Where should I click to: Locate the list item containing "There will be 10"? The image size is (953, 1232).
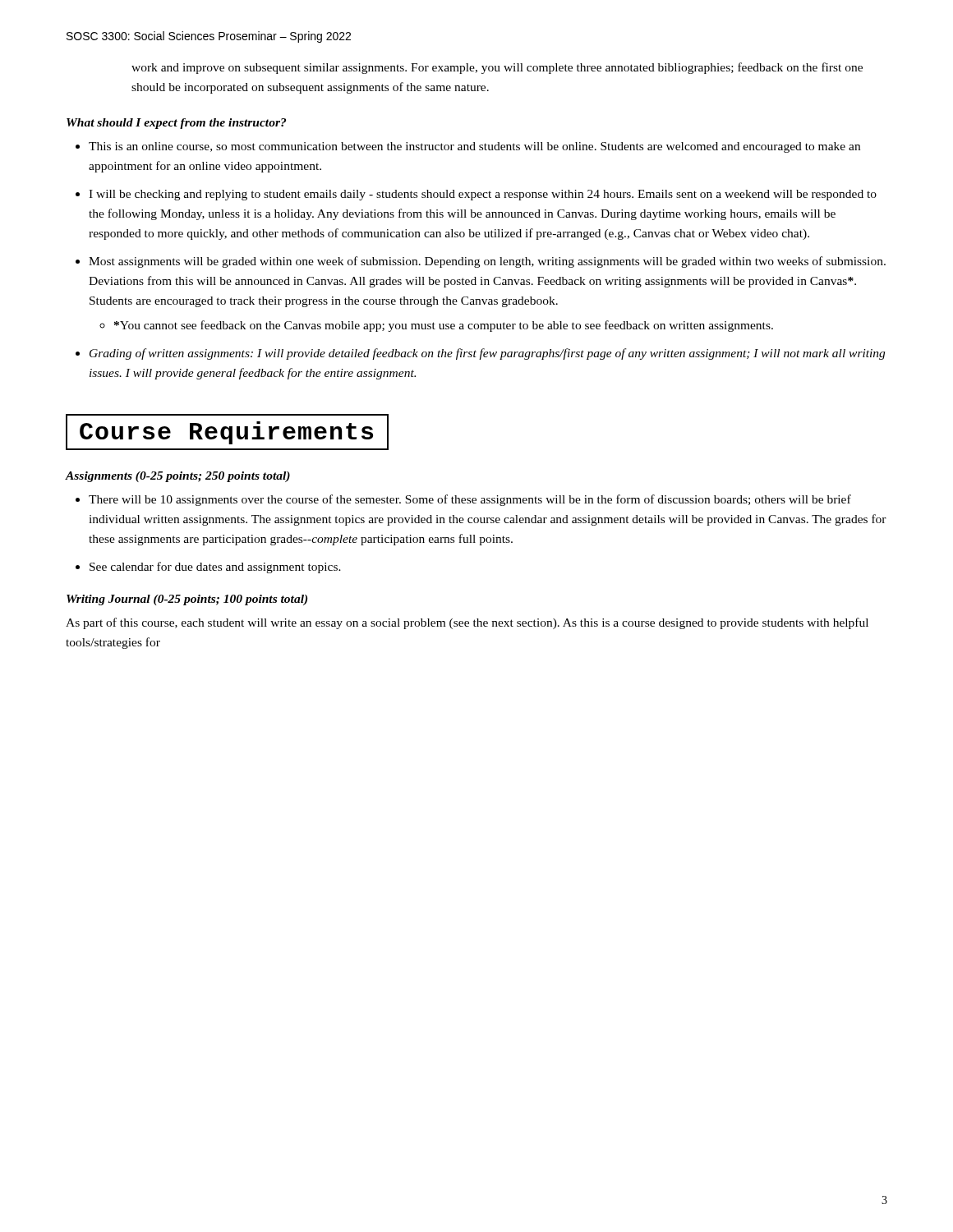tap(487, 519)
